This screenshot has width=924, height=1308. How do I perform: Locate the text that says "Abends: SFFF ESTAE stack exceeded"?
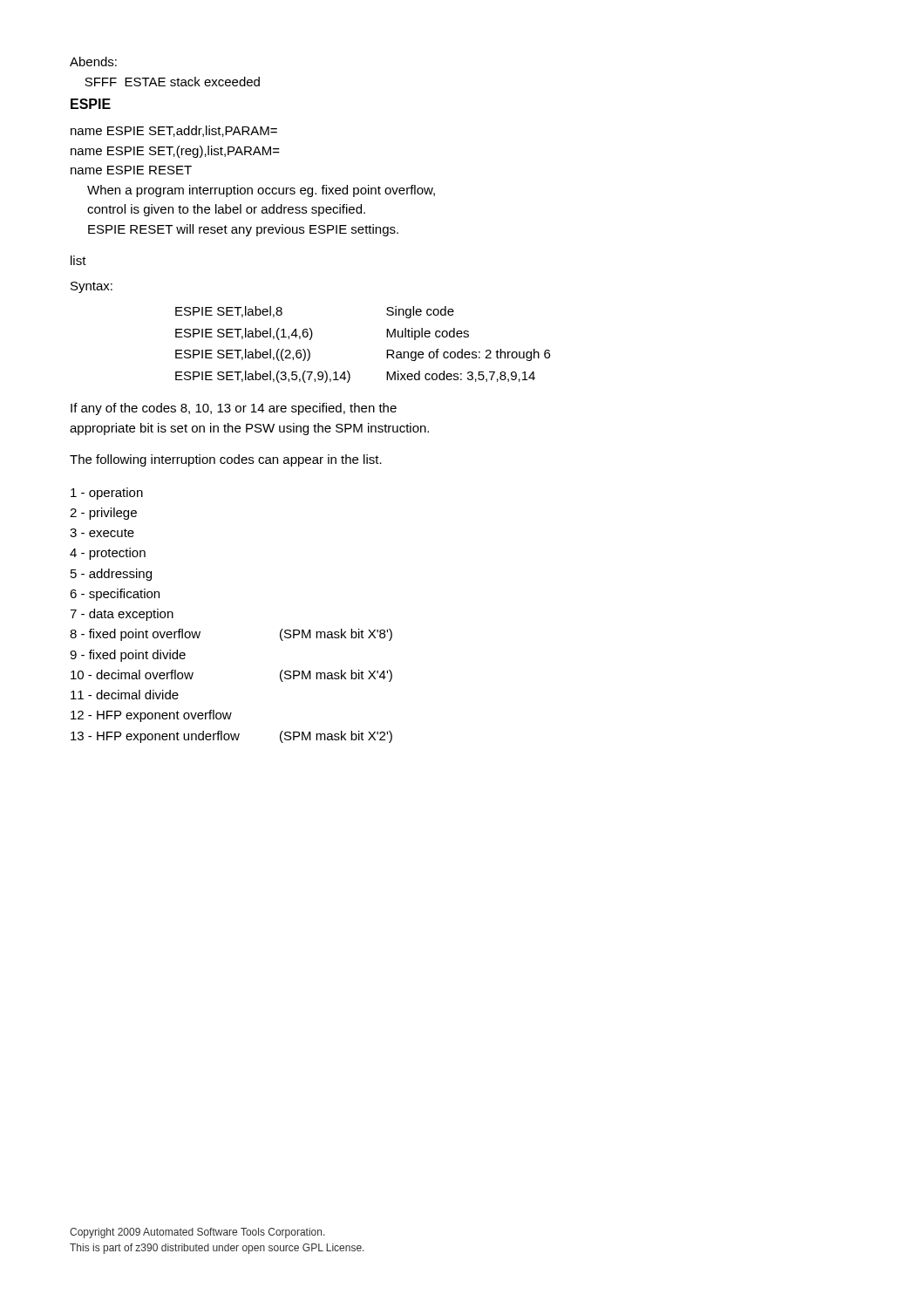click(x=165, y=71)
